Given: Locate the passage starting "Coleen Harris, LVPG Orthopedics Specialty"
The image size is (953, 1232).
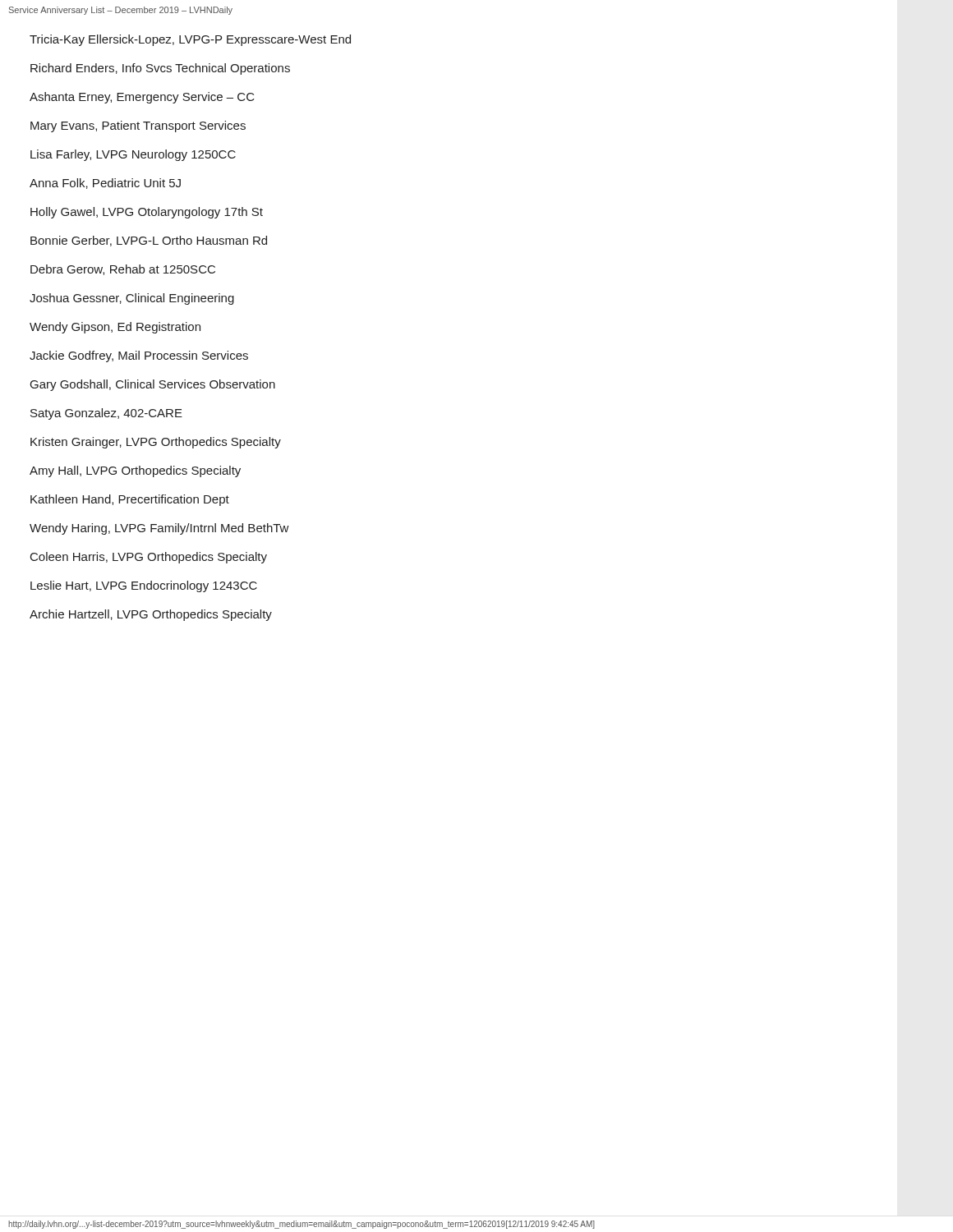Looking at the screenshot, I should click(x=148, y=556).
